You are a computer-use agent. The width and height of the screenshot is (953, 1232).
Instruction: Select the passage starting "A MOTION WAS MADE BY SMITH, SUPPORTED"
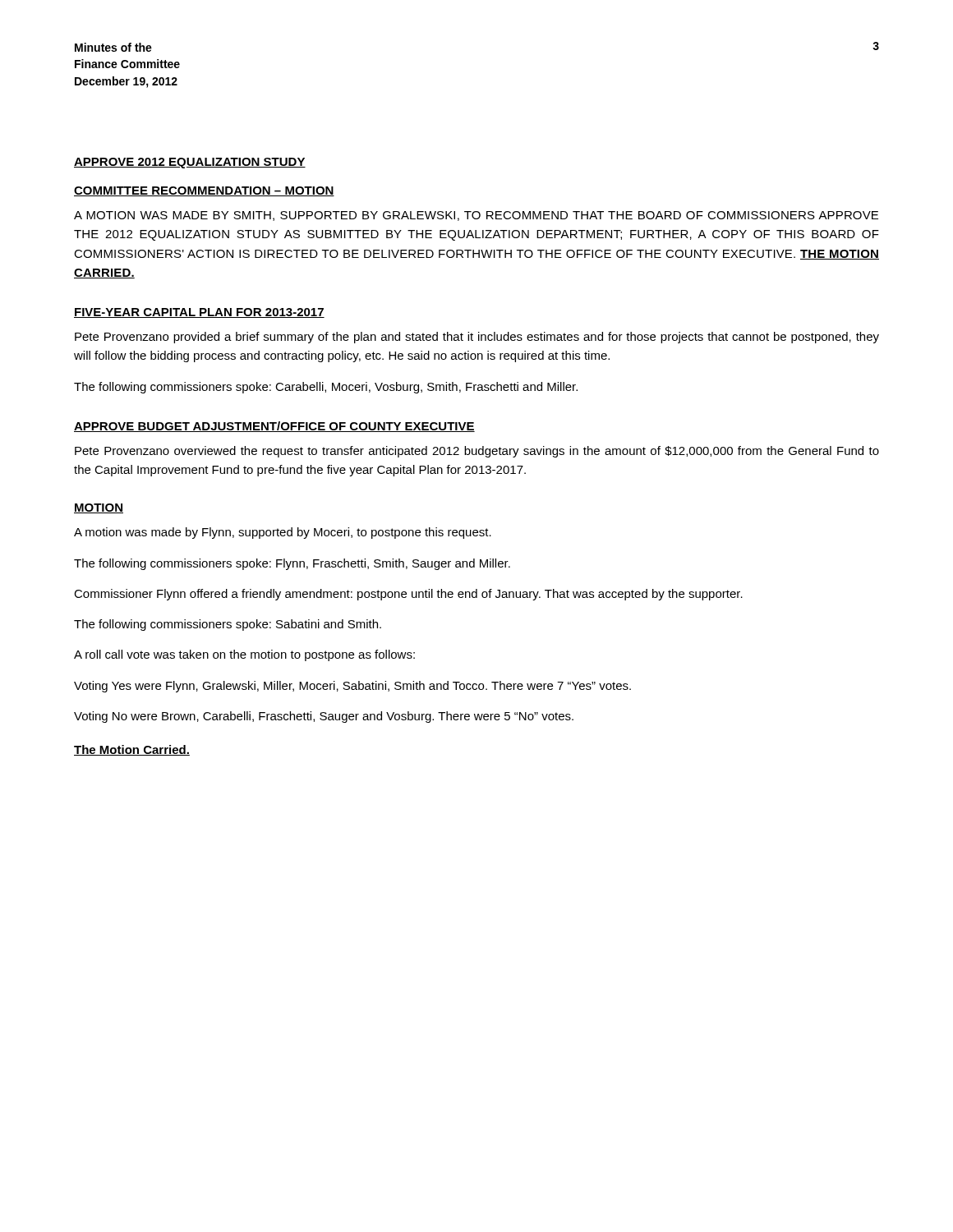pyautogui.click(x=476, y=243)
